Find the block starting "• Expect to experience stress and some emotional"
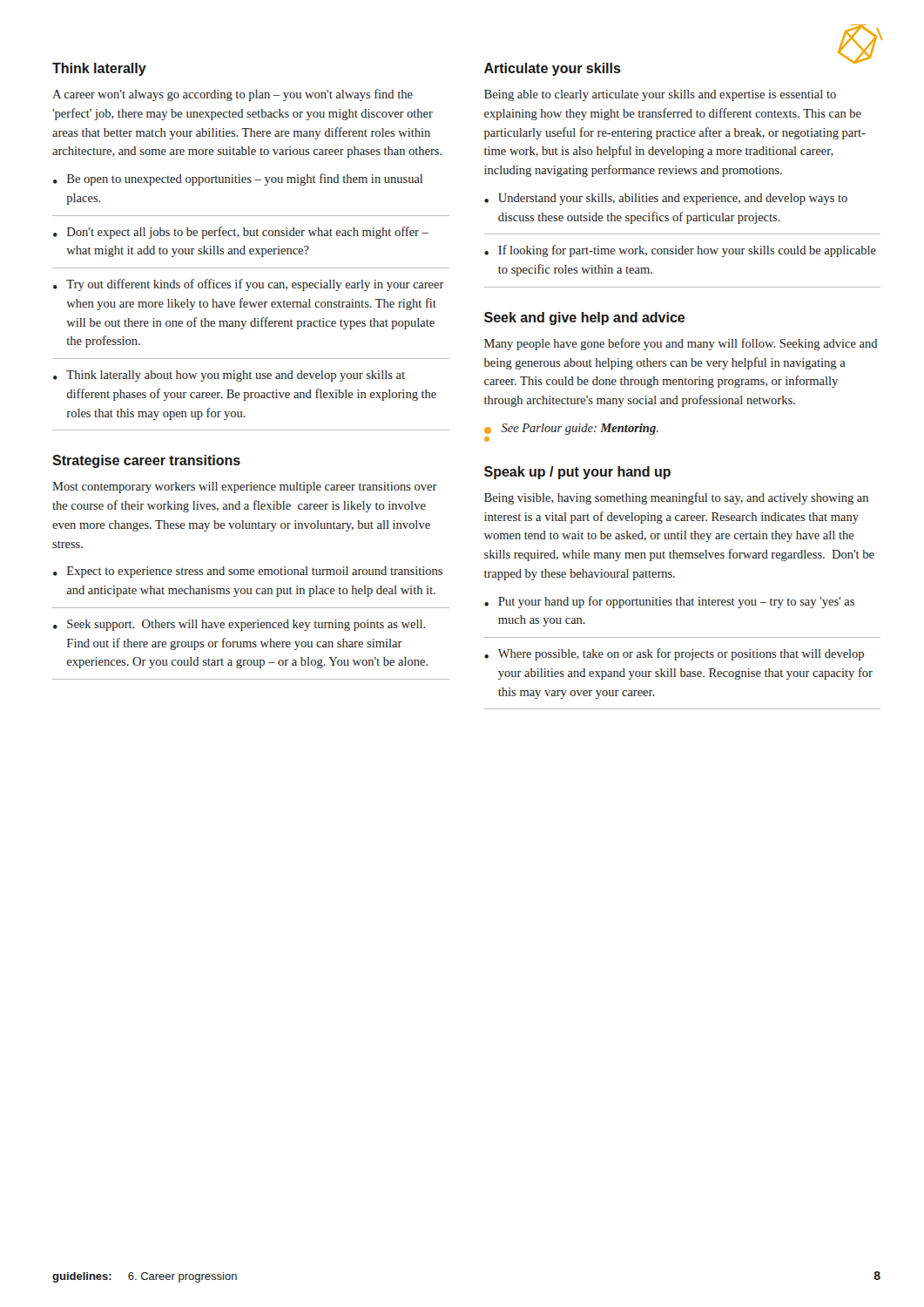 251,581
